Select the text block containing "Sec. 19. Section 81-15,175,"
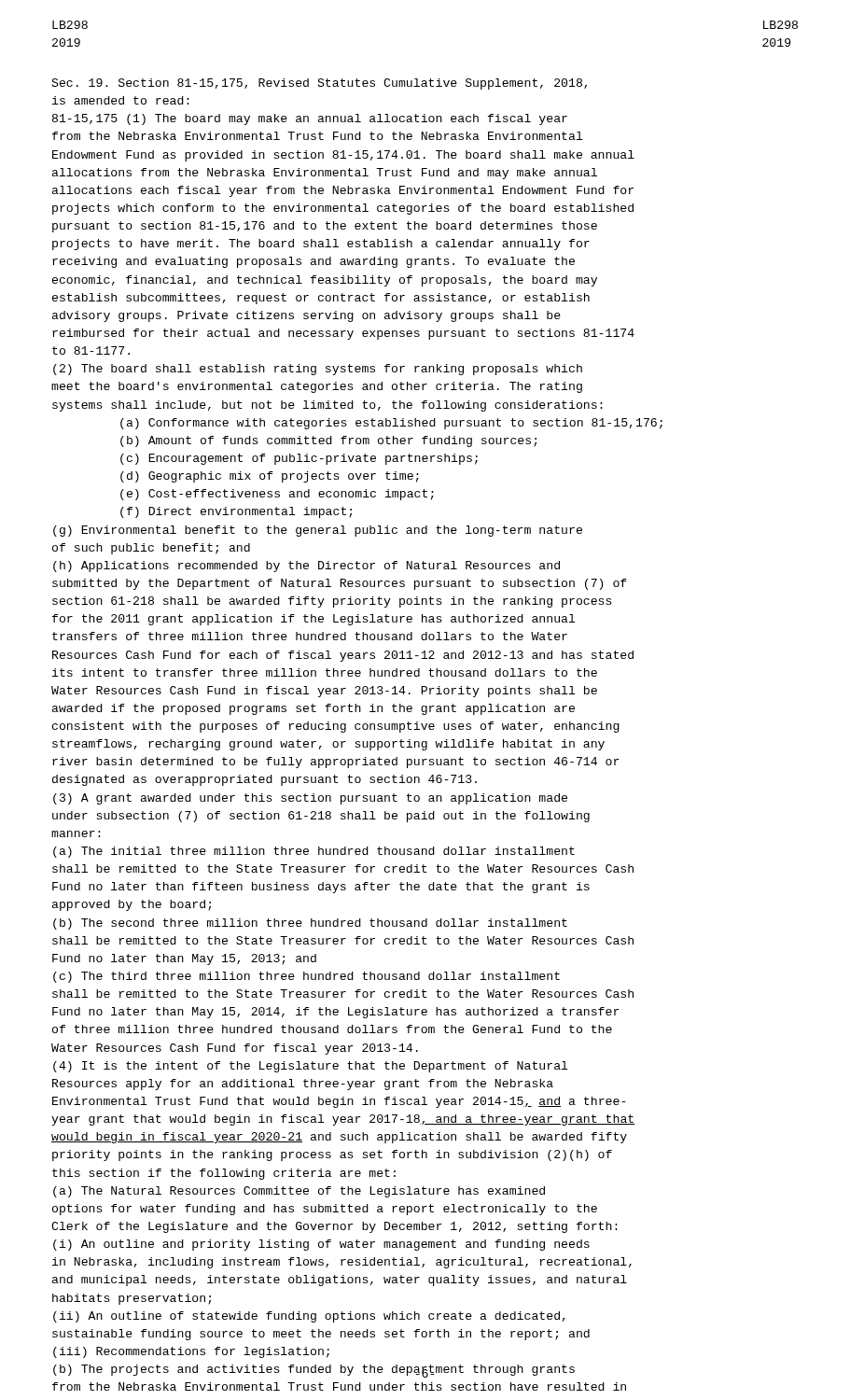This screenshot has height=1400, width=850. [425, 244]
